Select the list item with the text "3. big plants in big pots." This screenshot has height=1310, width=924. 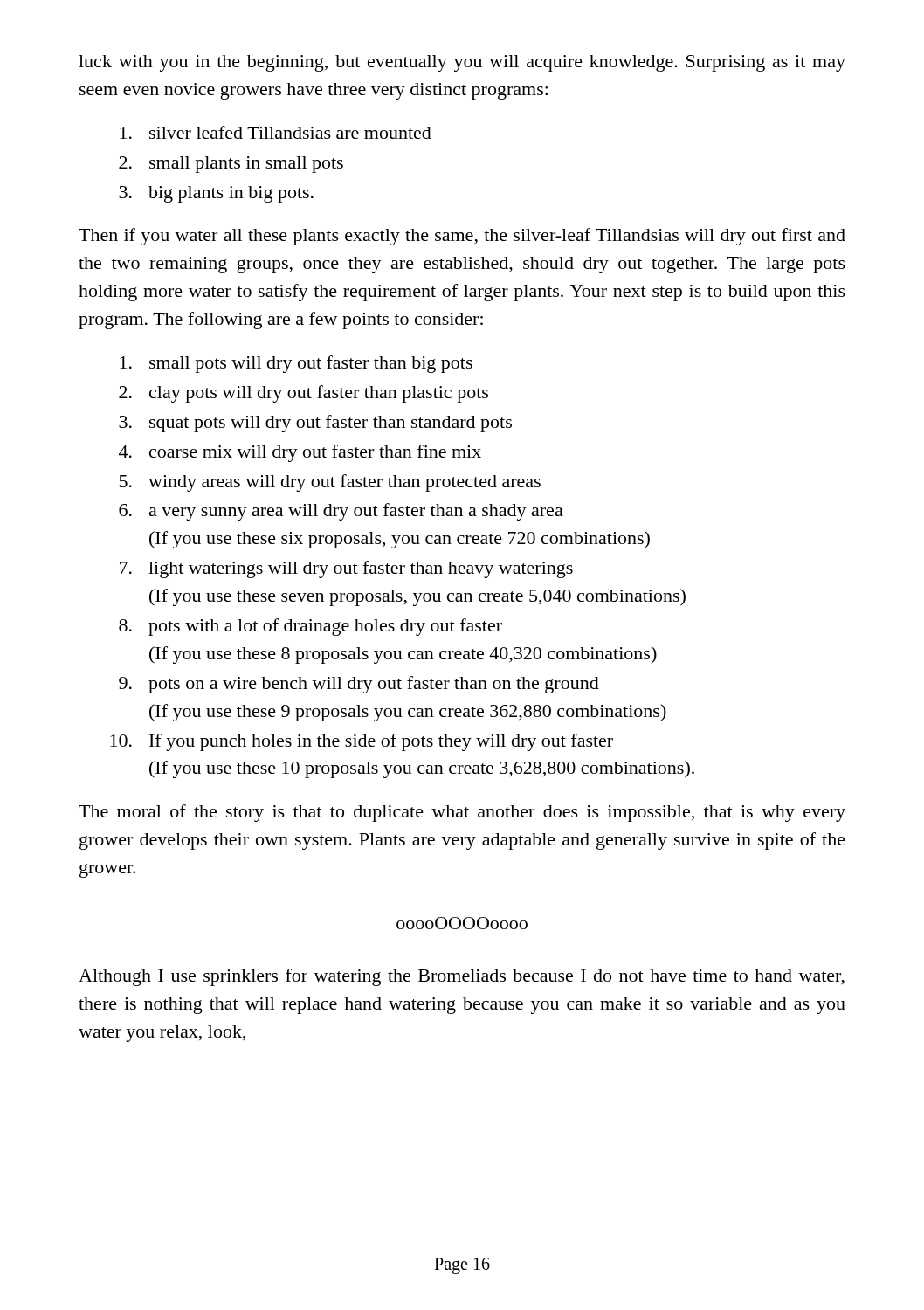coord(216,194)
